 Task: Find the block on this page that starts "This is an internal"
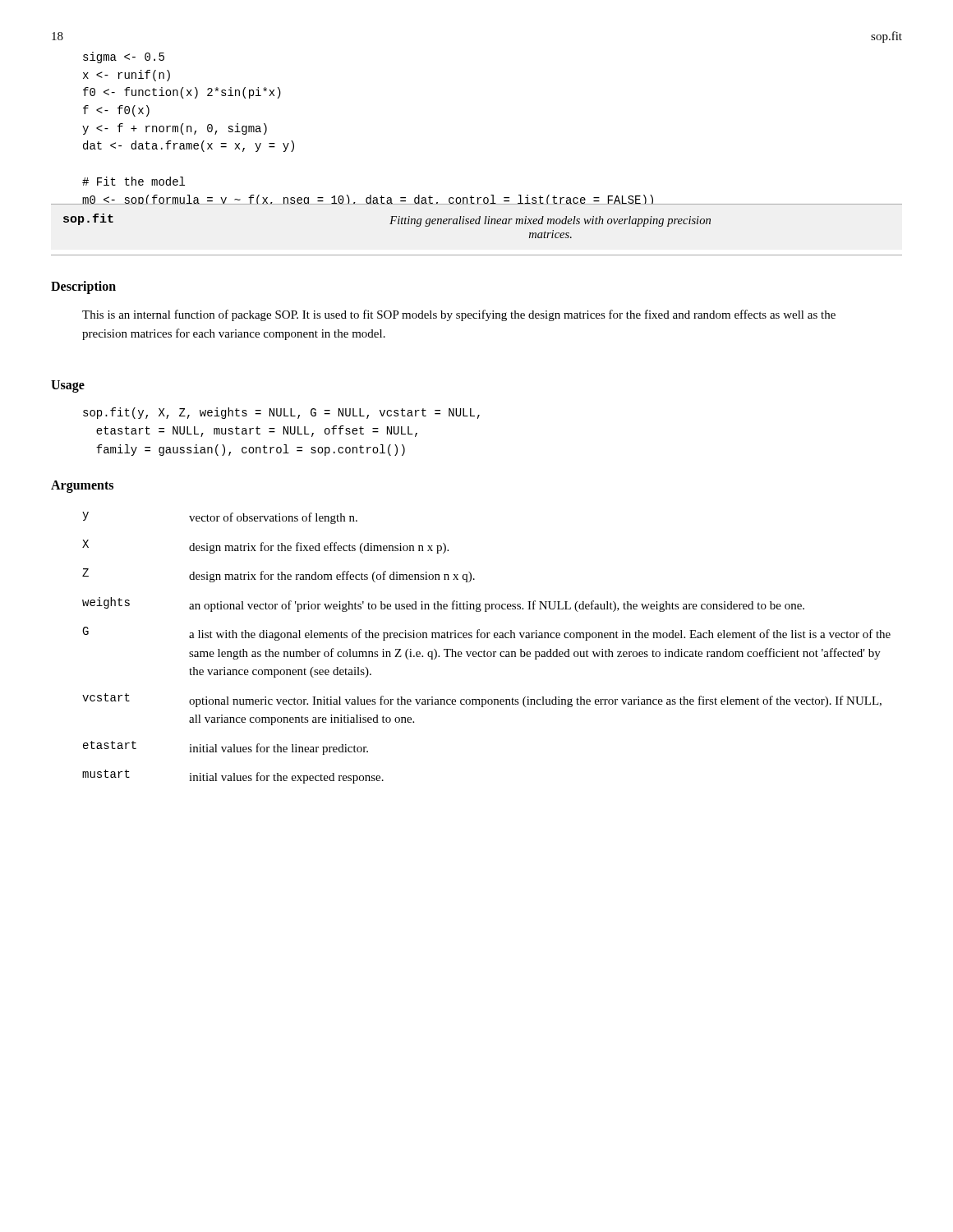pyautogui.click(x=459, y=324)
